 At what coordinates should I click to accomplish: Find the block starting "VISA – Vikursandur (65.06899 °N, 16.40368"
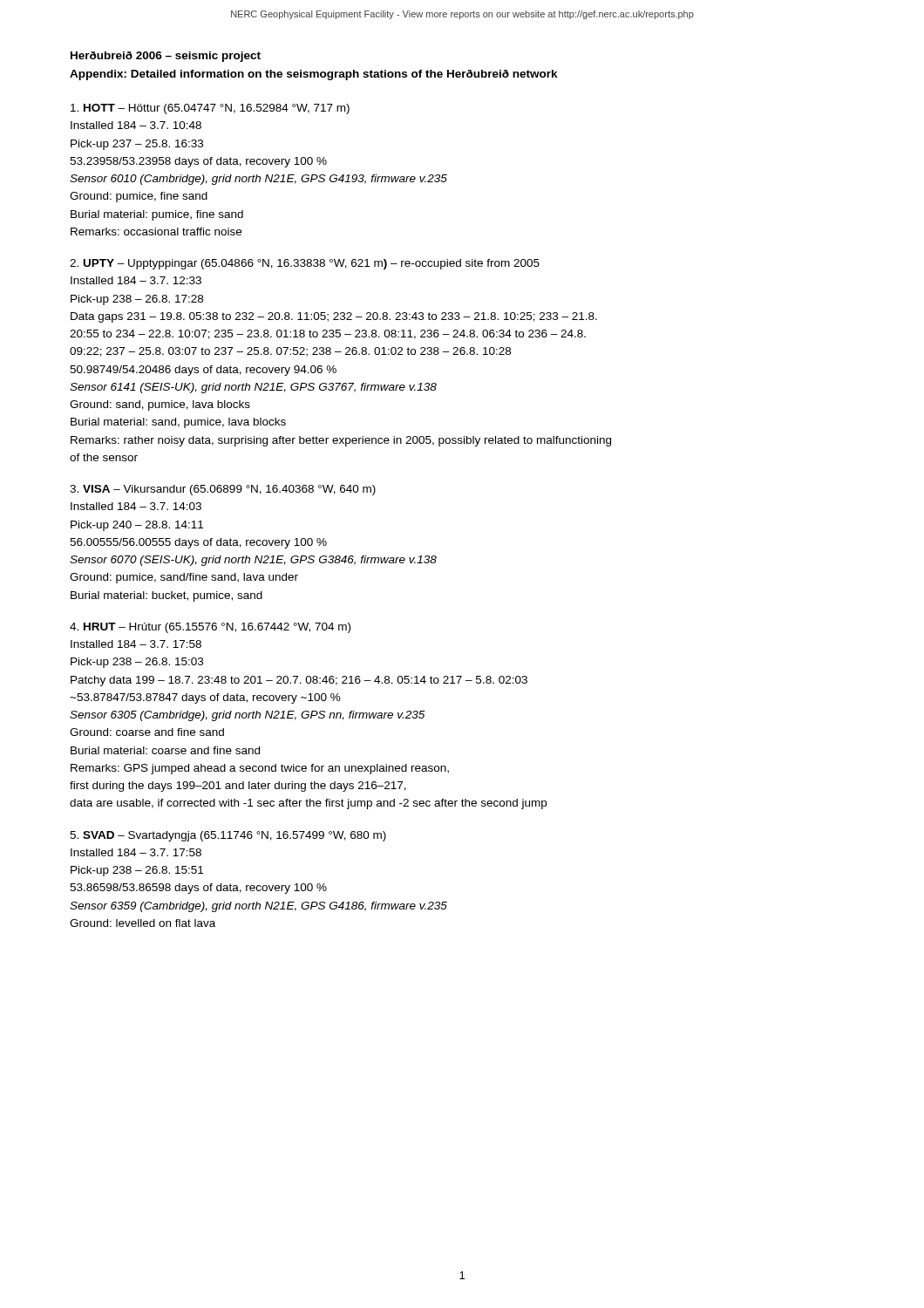coord(223,490)
